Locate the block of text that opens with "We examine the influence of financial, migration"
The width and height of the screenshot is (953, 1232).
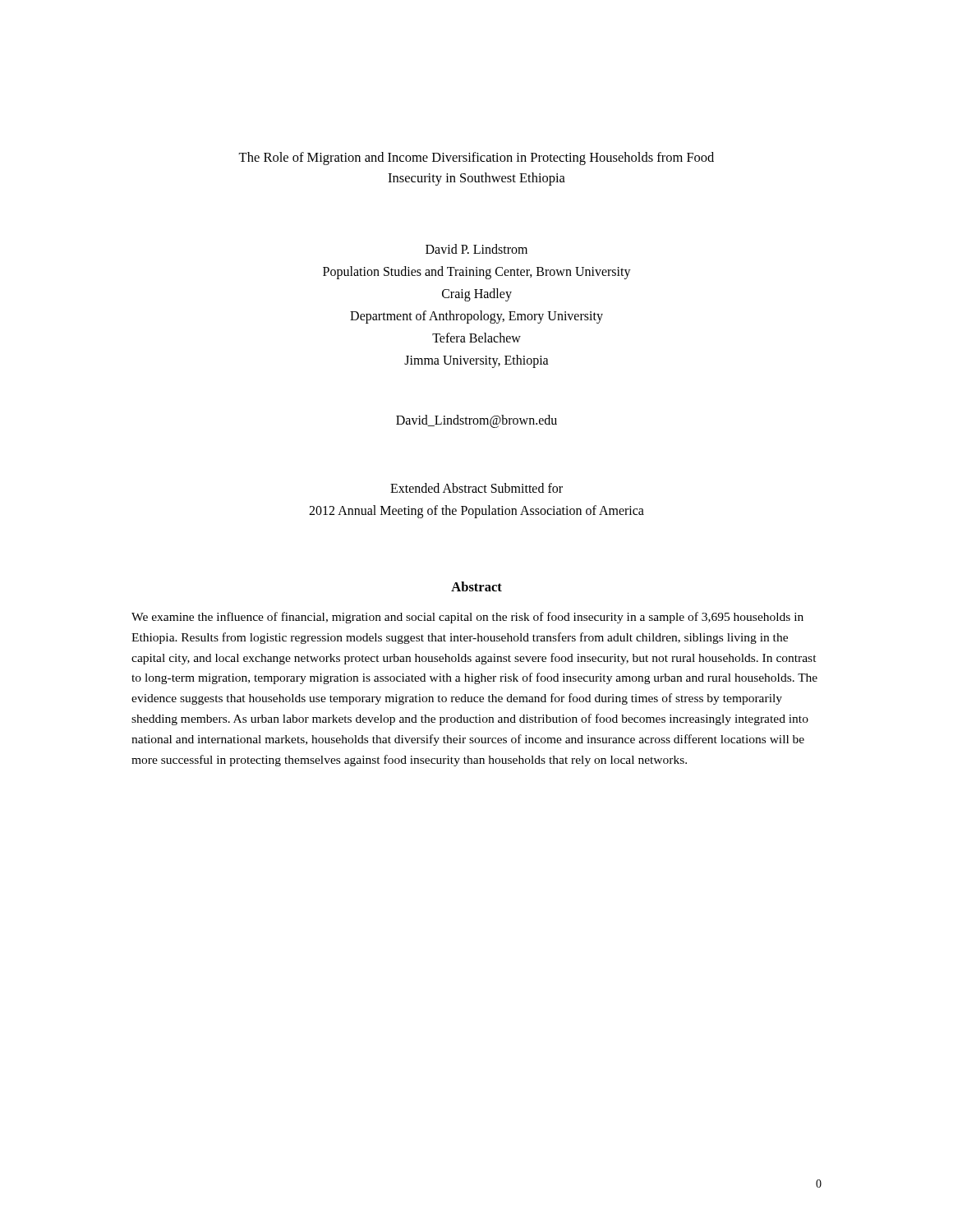pos(475,688)
